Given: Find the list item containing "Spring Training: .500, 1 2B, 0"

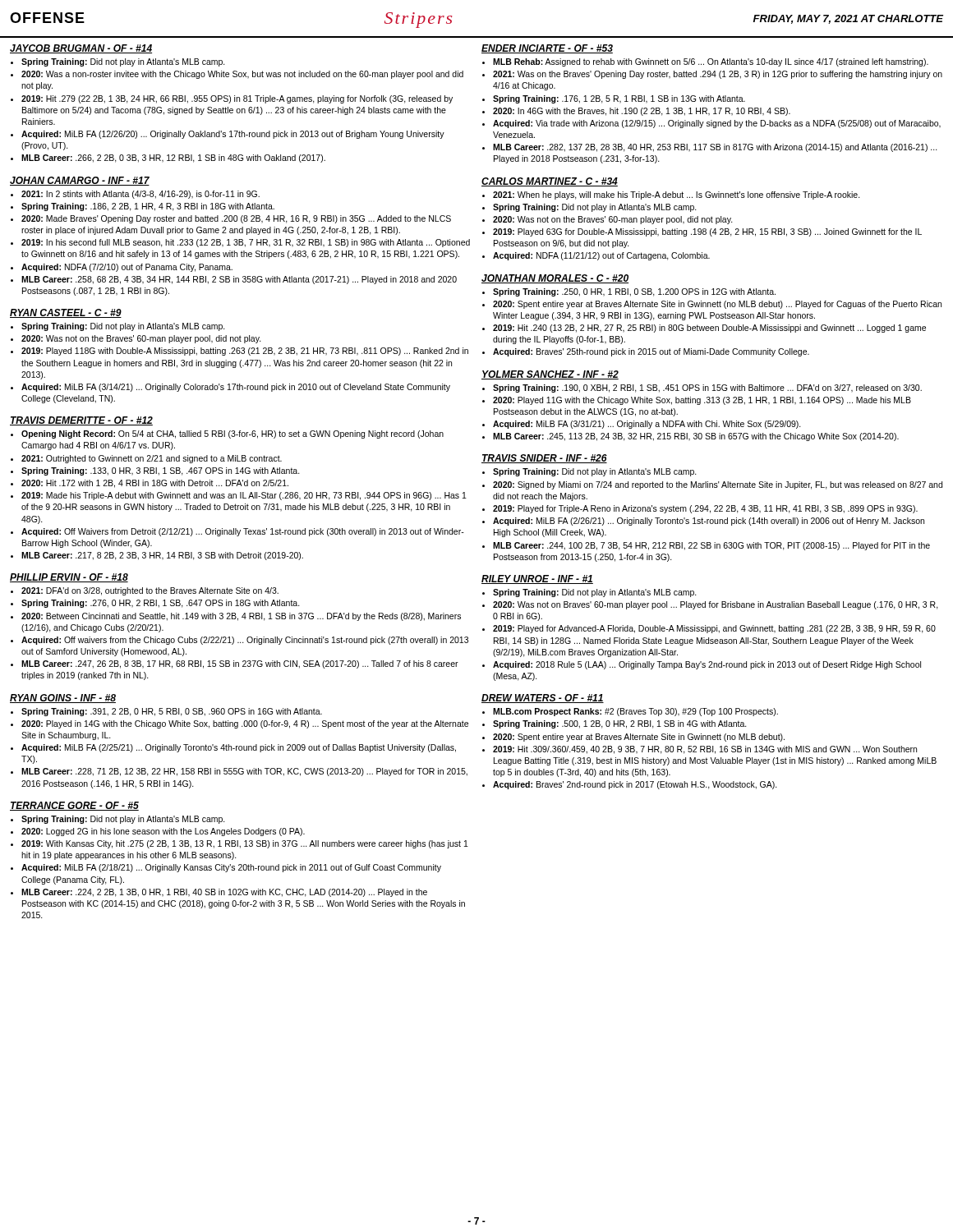Looking at the screenshot, I should pyautogui.click(x=620, y=724).
